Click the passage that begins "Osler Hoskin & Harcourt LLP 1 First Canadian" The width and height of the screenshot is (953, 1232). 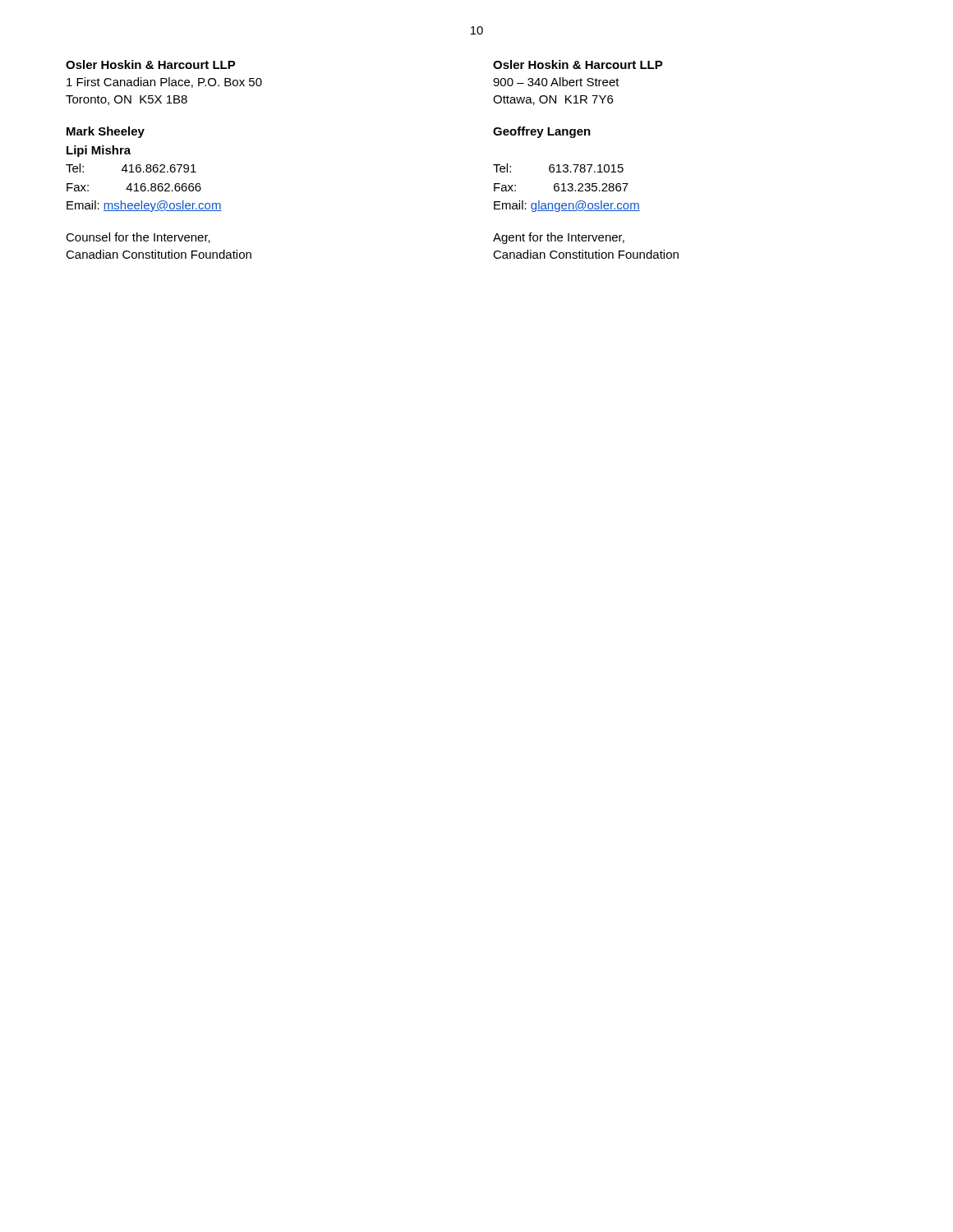[263, 83]
